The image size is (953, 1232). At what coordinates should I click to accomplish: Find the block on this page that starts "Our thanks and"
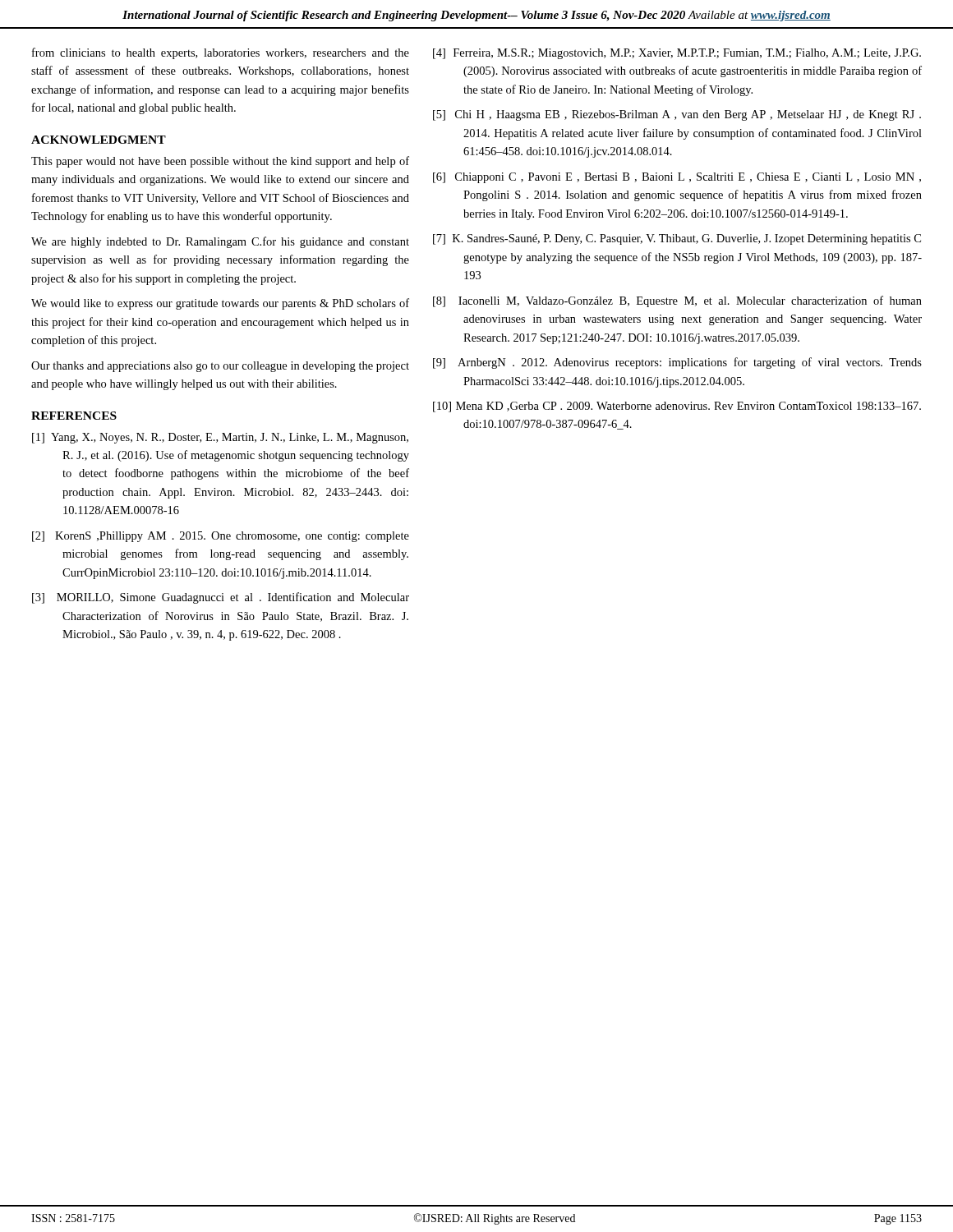point(220,374)
